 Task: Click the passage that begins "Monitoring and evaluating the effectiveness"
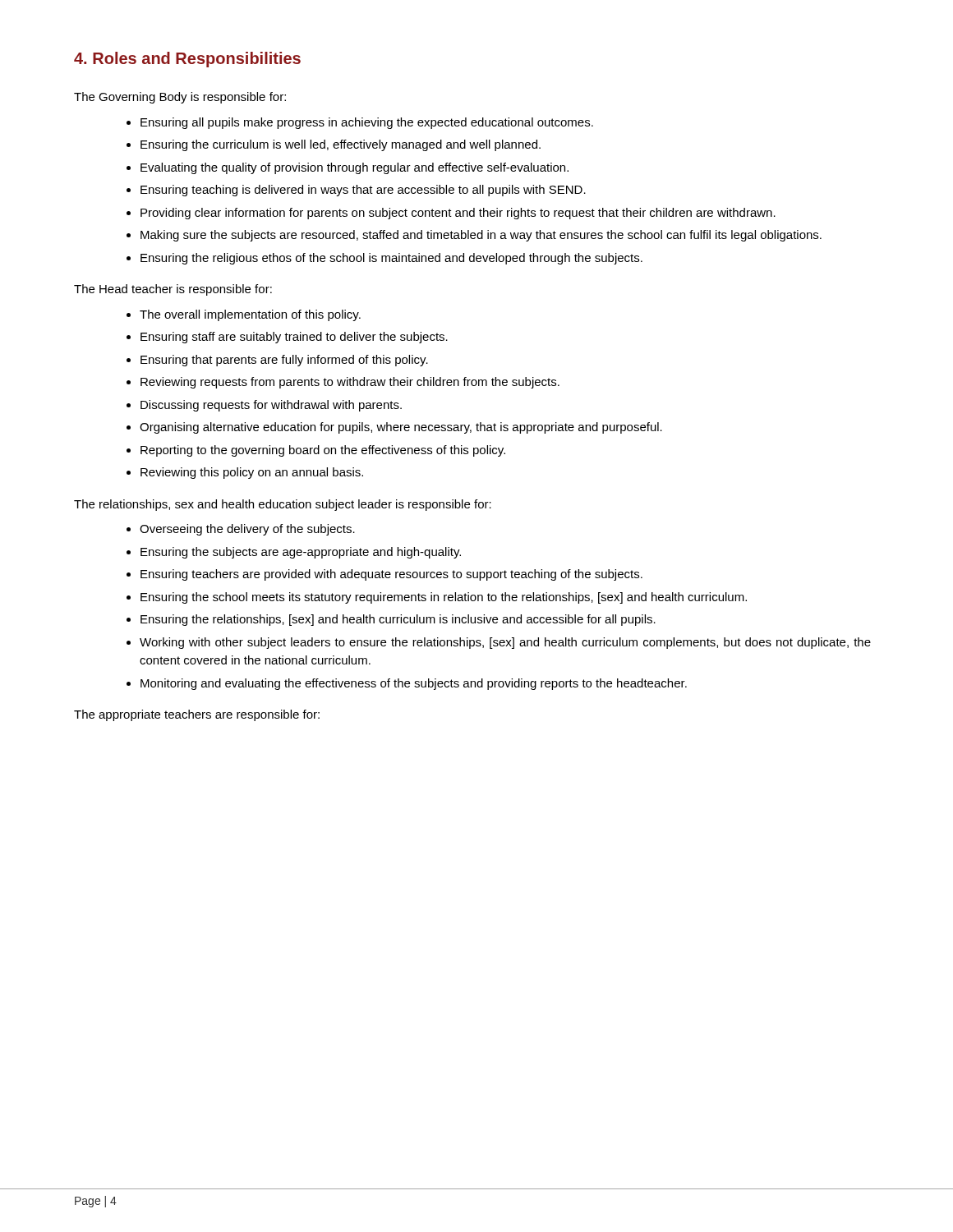(414, 683)
